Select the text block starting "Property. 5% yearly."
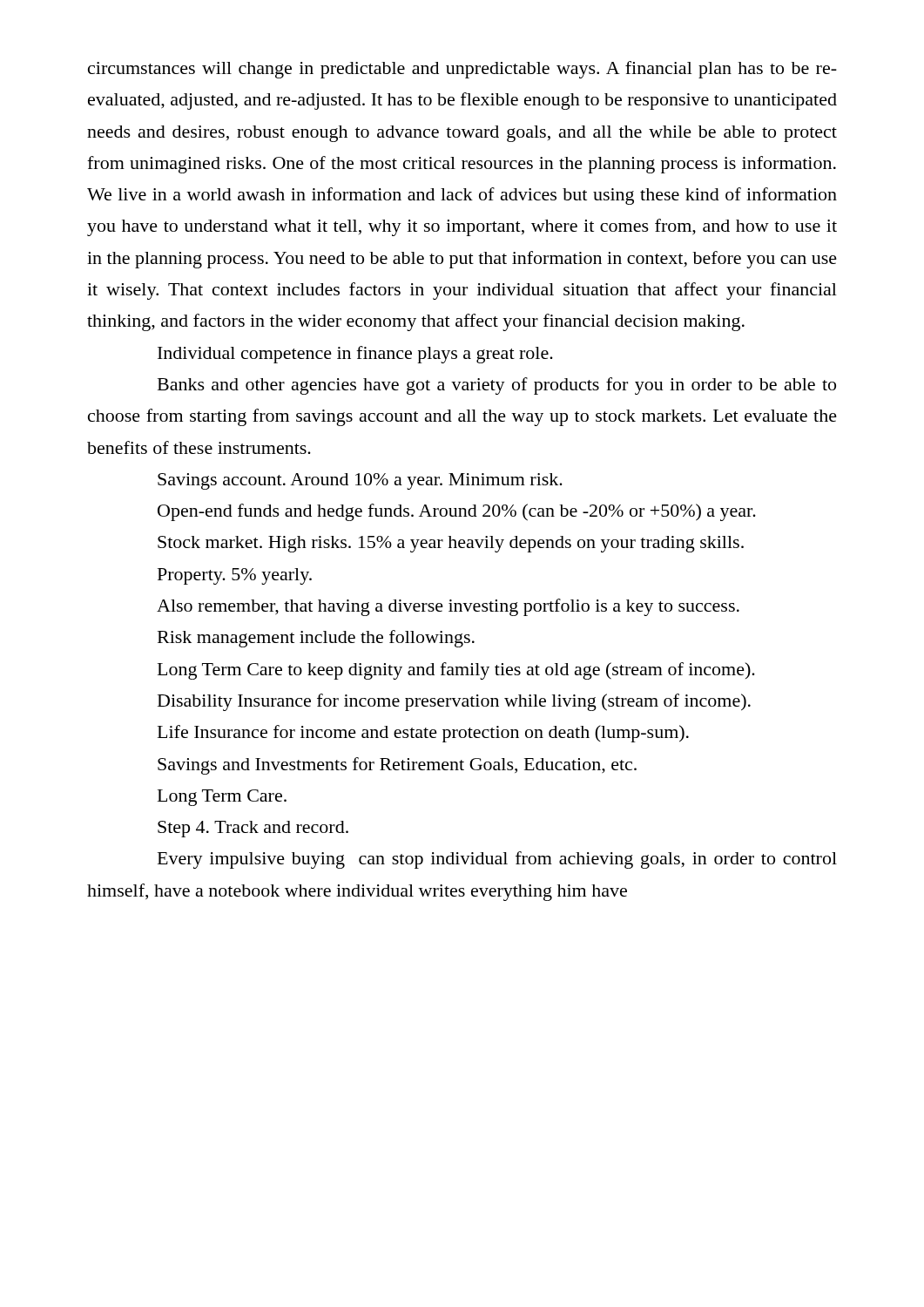The width and height of the screenshot is (924, 1307). 235,574
